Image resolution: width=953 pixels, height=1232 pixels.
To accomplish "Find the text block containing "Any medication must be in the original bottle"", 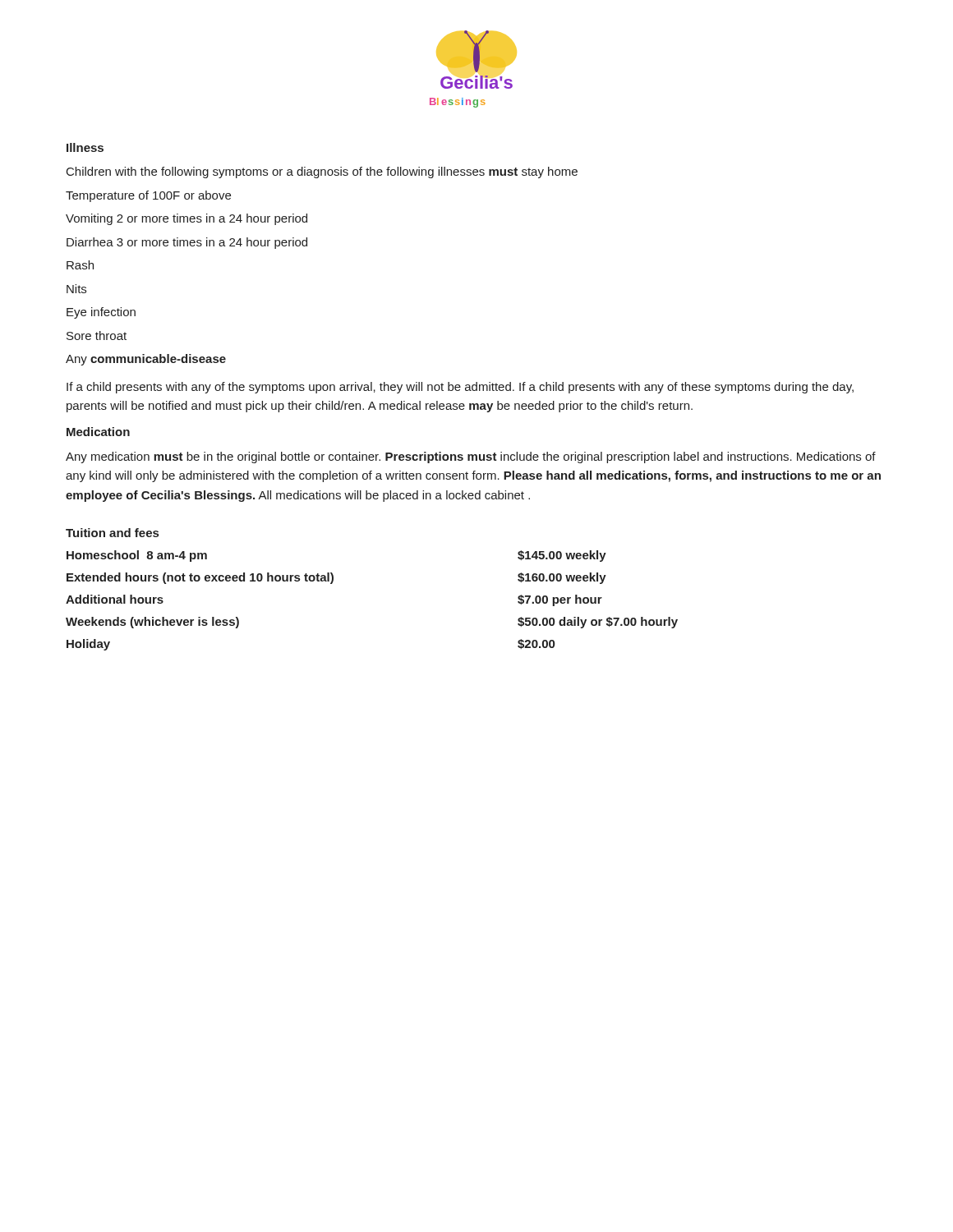I will 474,475.
